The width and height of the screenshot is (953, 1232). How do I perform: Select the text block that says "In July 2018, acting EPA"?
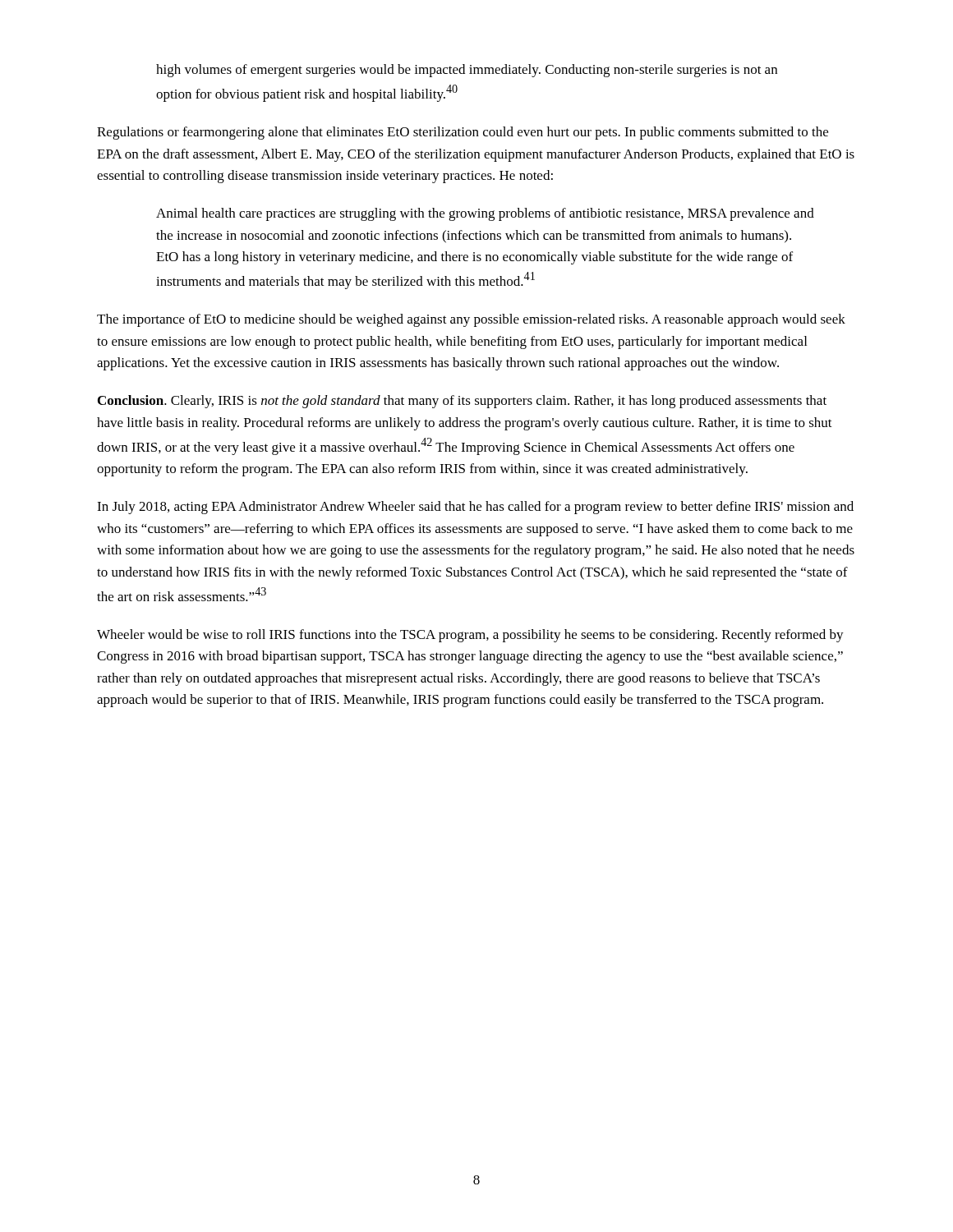point(476,552)
